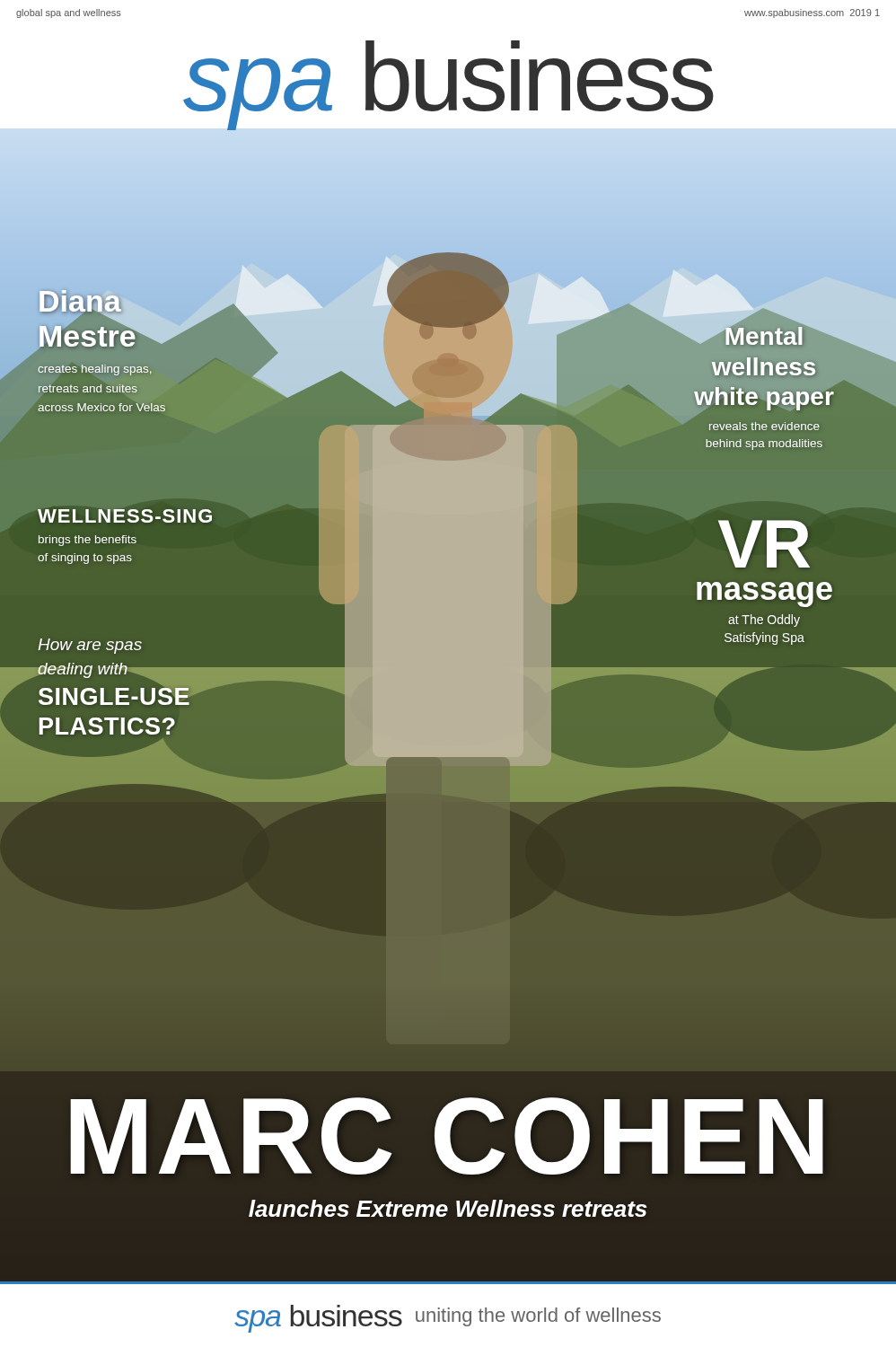896x1347 pixels.
Task: Where does it say "MARC COHEN"?
Action: click(448, 1136)
